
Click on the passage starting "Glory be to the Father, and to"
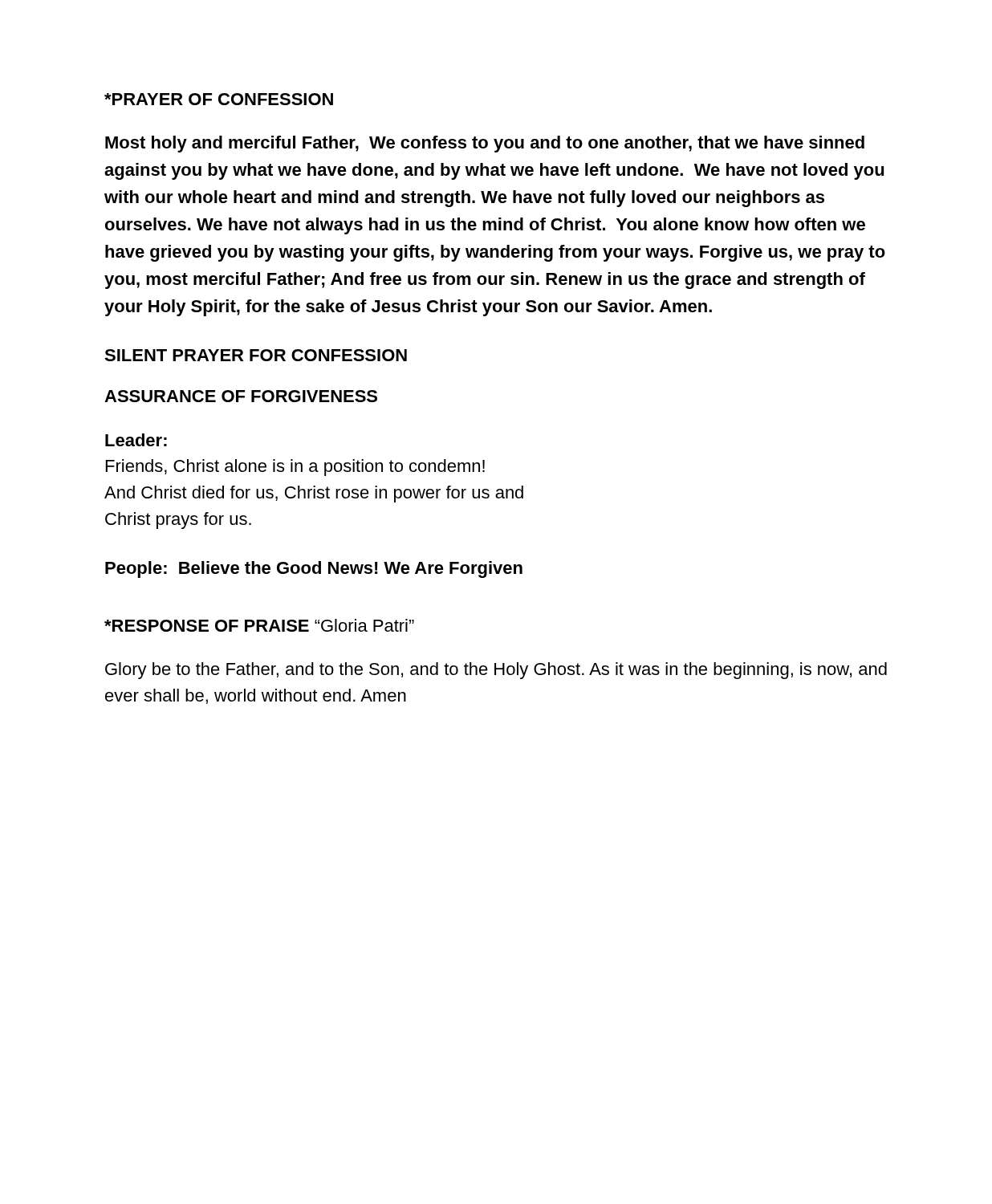click(x=496, y=683)
